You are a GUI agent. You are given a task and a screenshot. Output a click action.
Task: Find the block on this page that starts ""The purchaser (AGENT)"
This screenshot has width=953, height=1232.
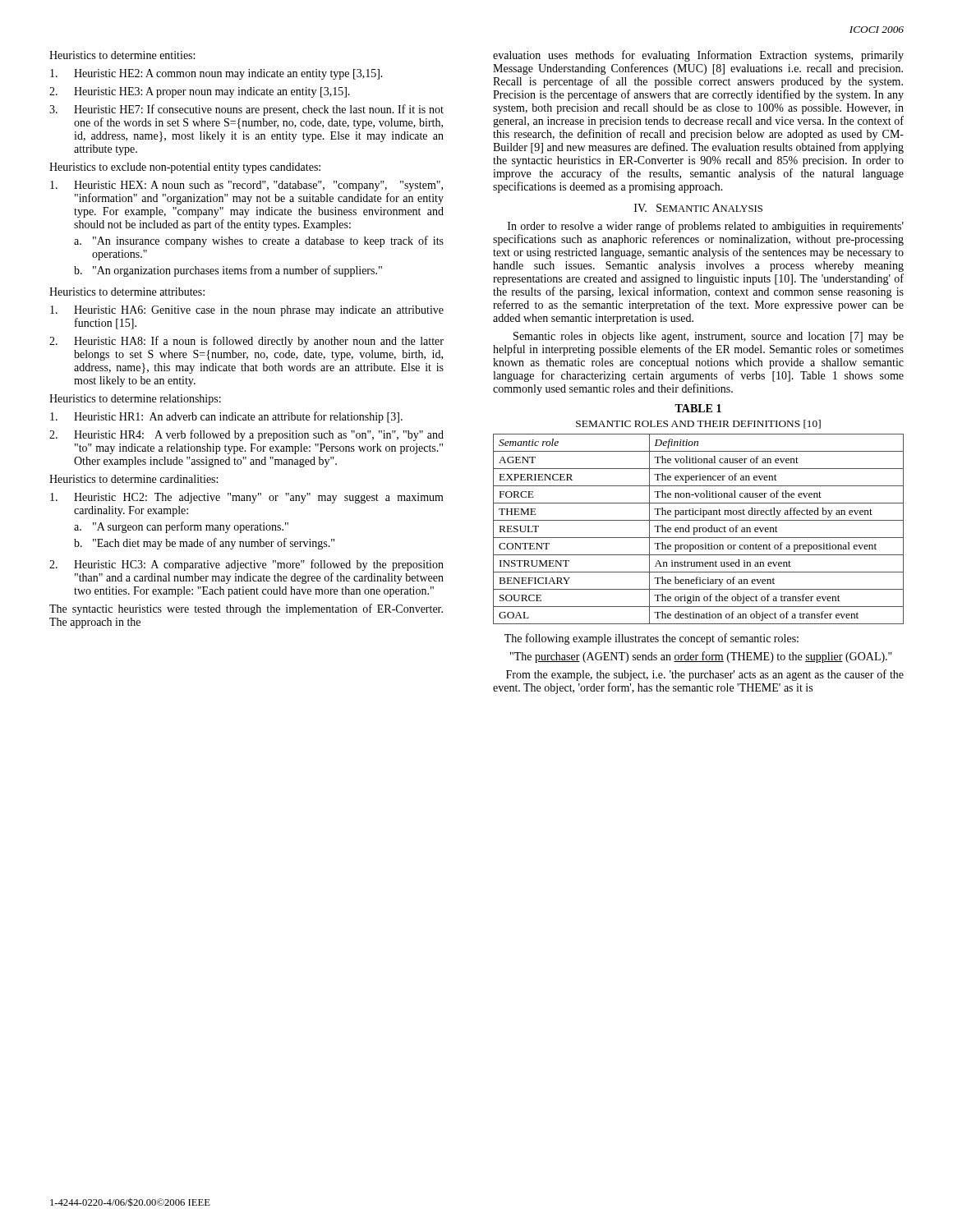[707, 657]
